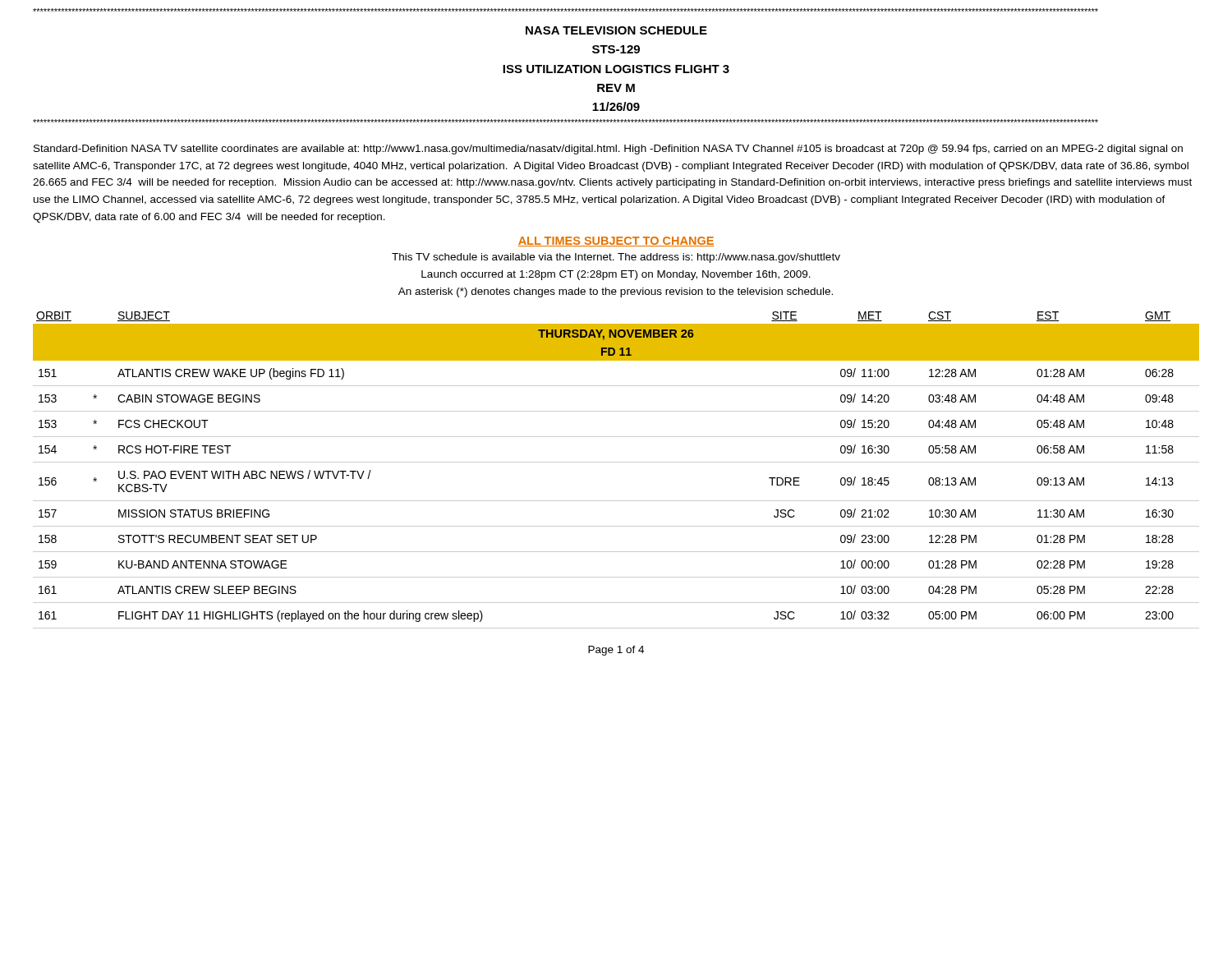This screenshot has width=1232, height=953.
Task: Select the block starting "NASA TELEVISION SCHEDULE STS-129 ISS"
Action: tap(616, 68)
